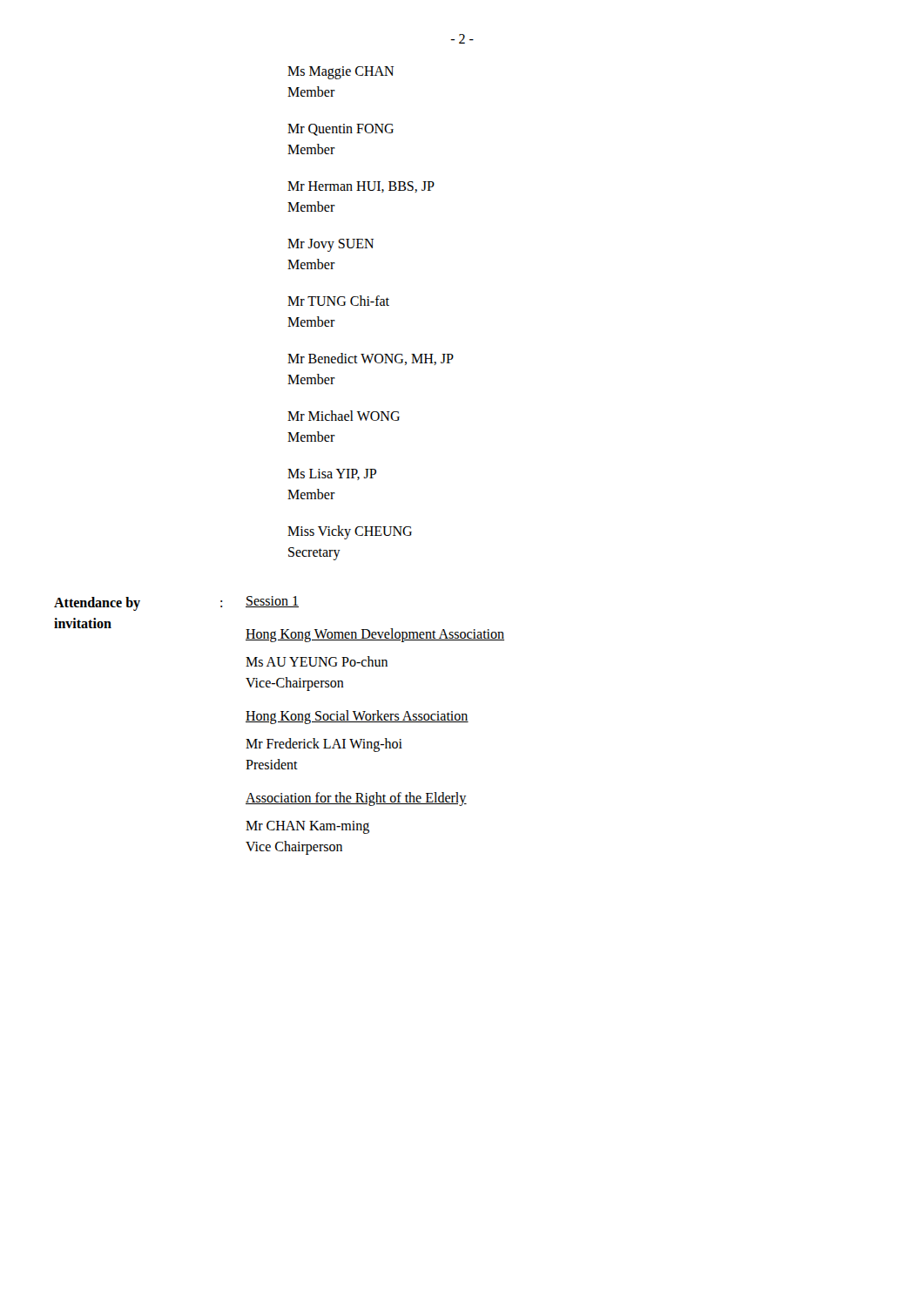Where does it say "Hong Kong Women Development Association"?
This screenshot has width=924, height=1307.
point(375,634)
